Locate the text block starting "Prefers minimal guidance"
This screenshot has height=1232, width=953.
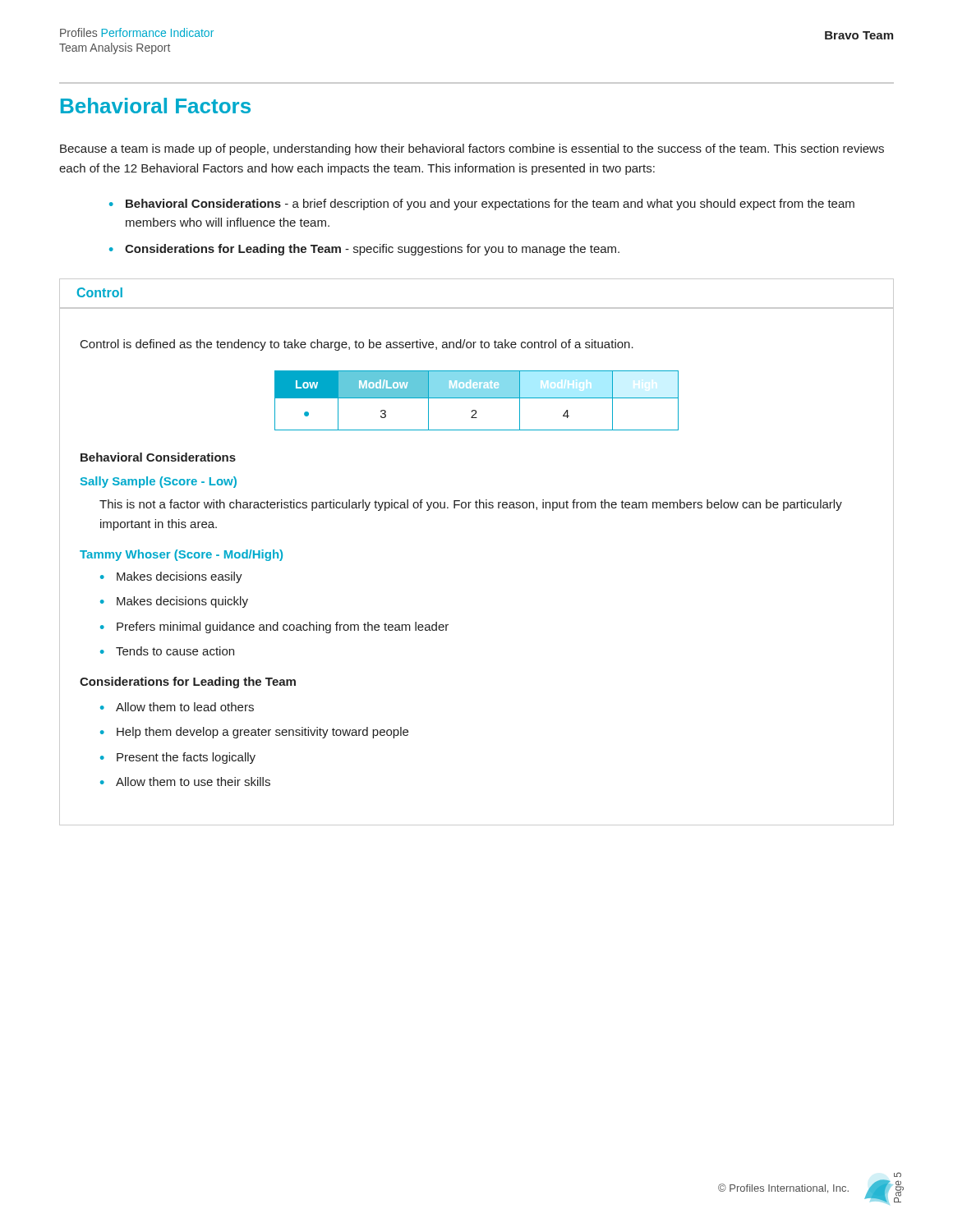[282, 626]
